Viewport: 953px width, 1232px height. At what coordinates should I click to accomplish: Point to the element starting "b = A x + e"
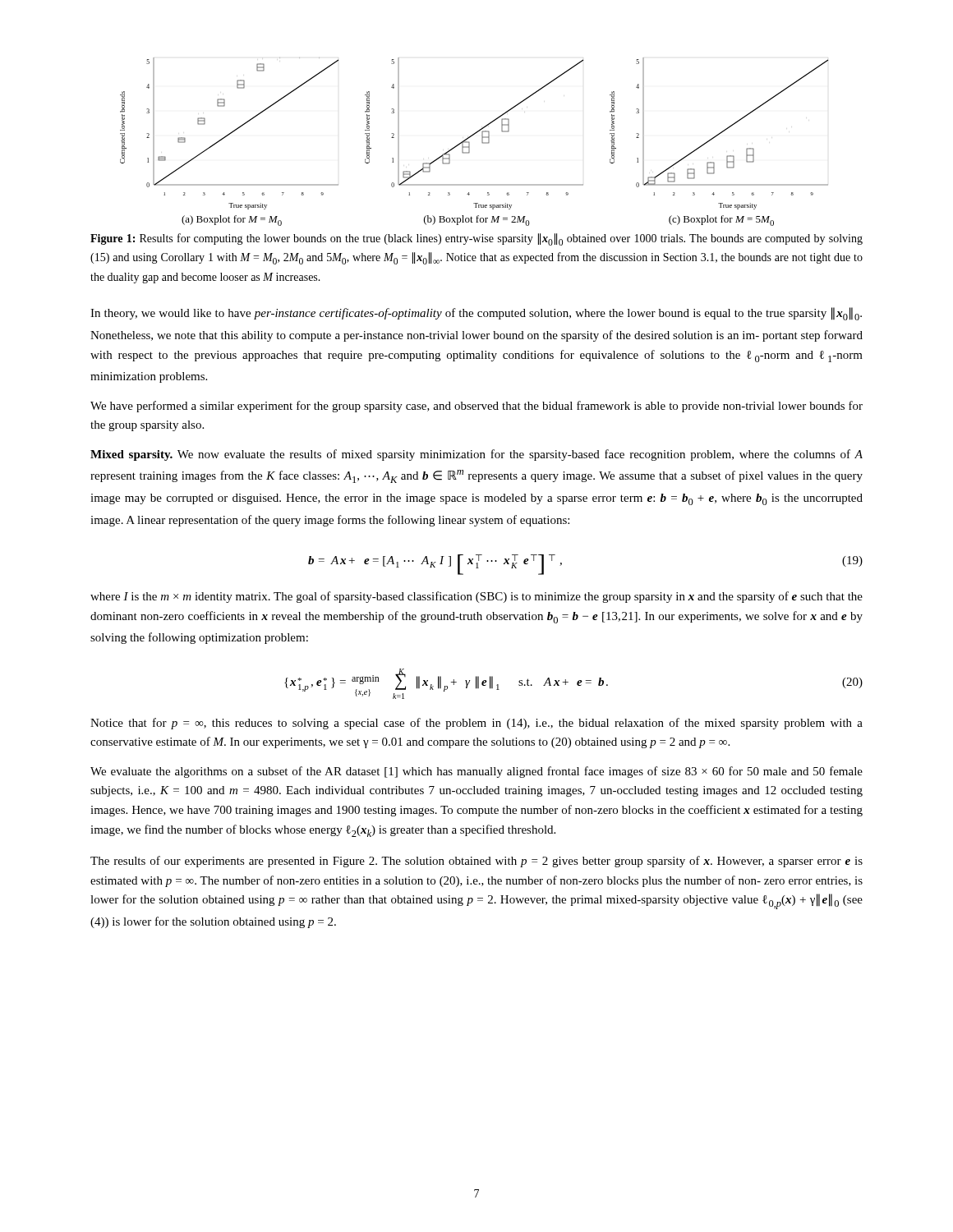point(450,565)
